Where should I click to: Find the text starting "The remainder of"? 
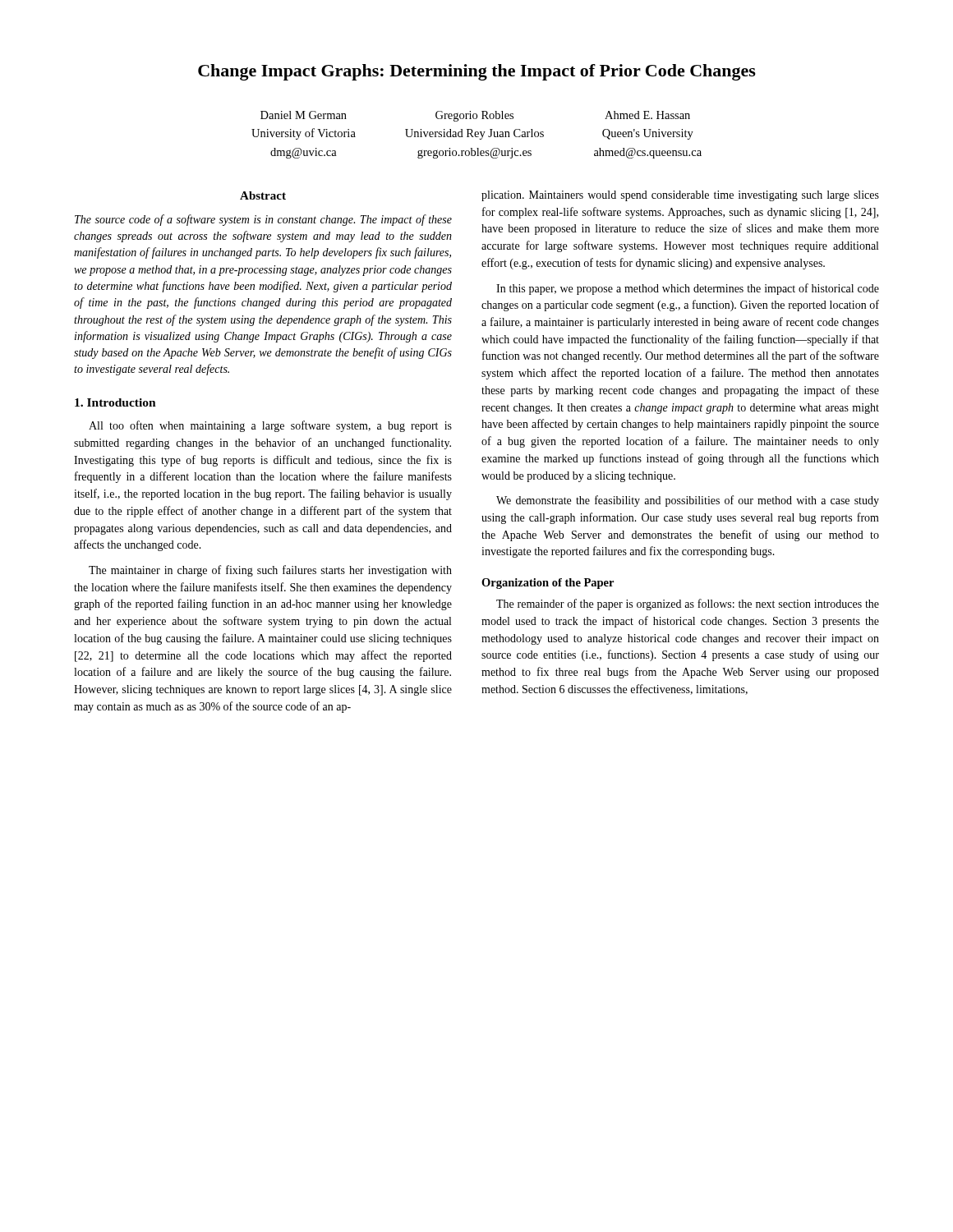[x=680, y=647]
